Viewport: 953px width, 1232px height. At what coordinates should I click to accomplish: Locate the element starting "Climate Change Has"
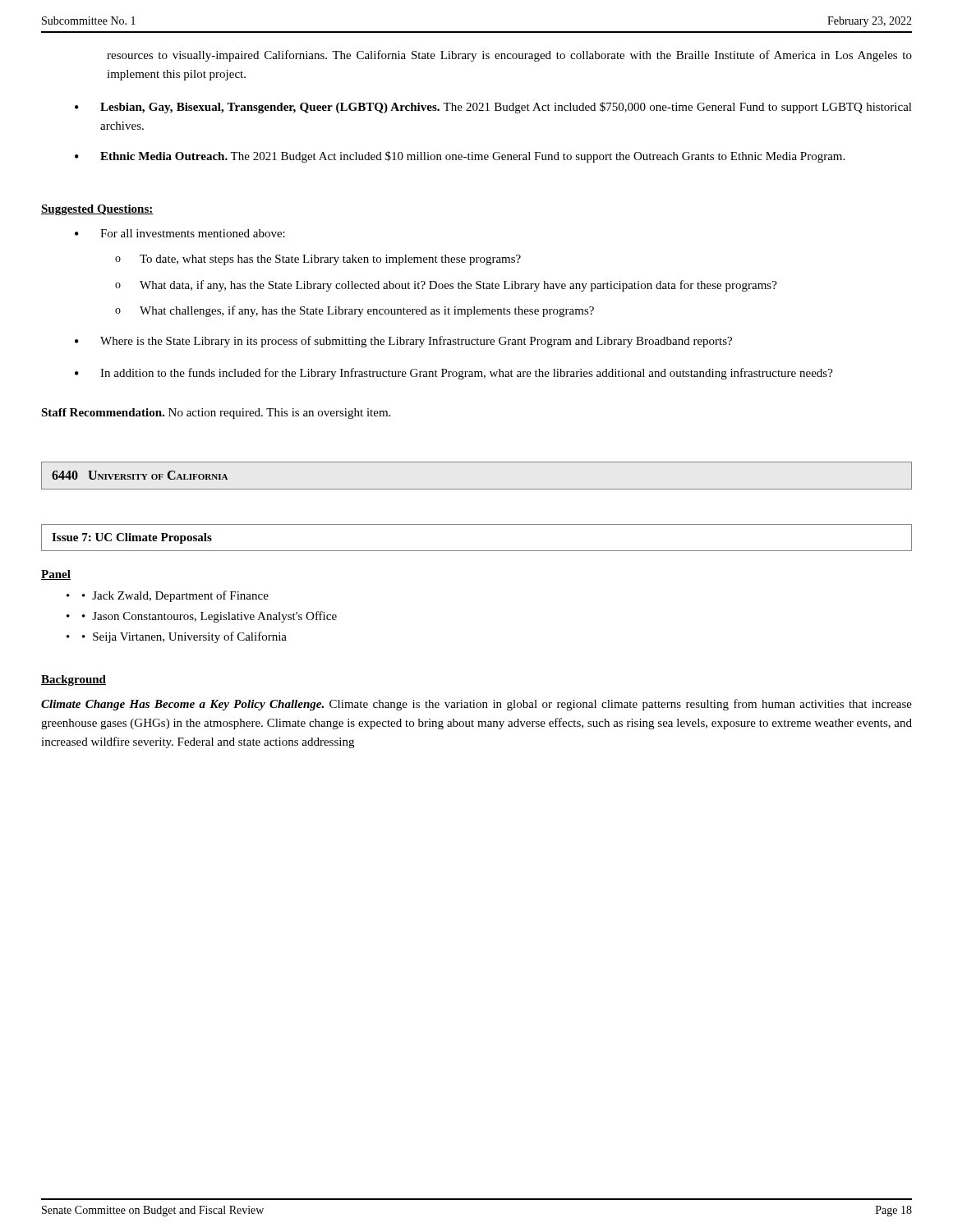(x=476, y=723)
